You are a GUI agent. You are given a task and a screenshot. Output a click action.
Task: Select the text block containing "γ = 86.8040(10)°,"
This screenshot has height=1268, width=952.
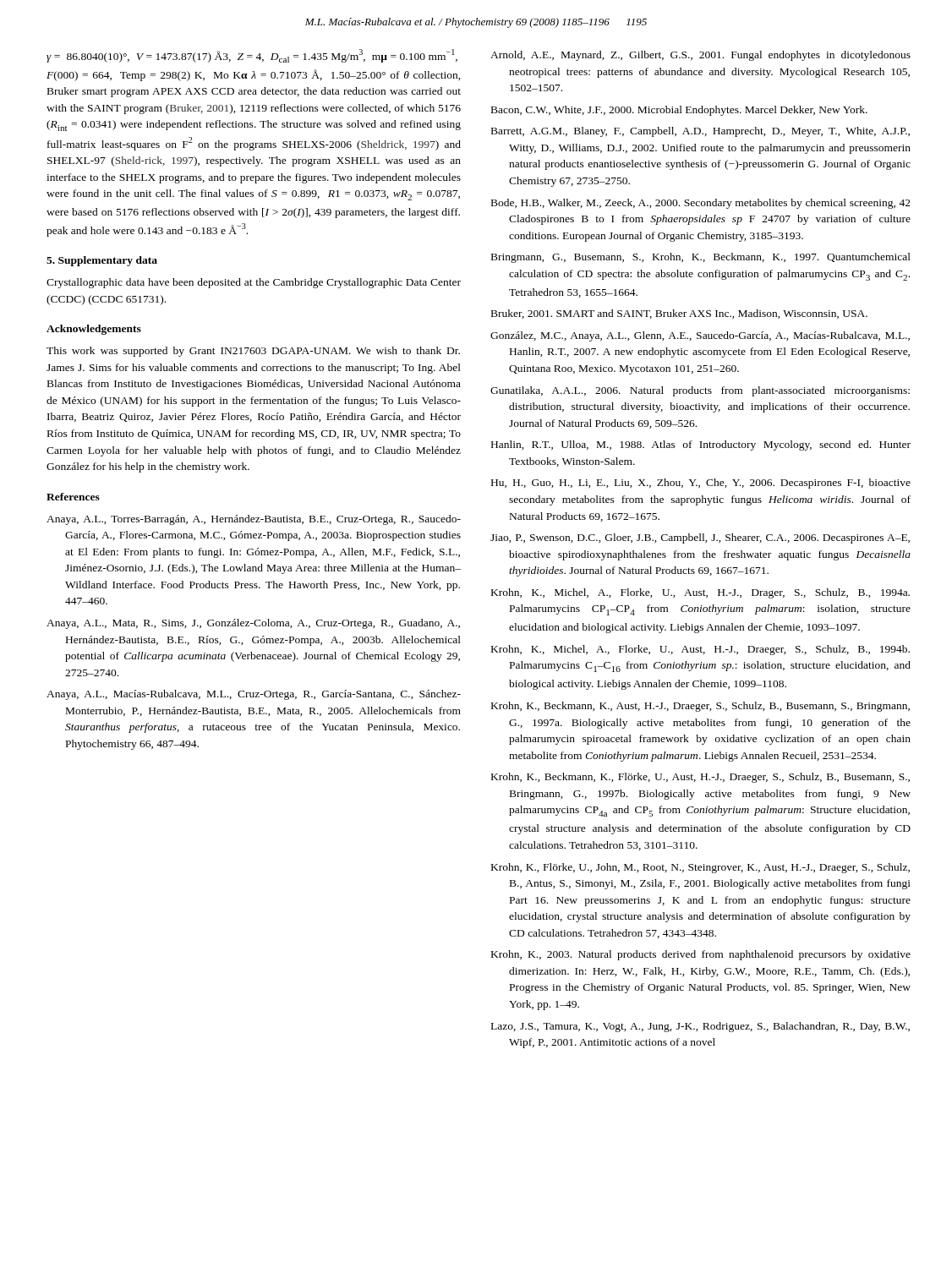point(254,142)
